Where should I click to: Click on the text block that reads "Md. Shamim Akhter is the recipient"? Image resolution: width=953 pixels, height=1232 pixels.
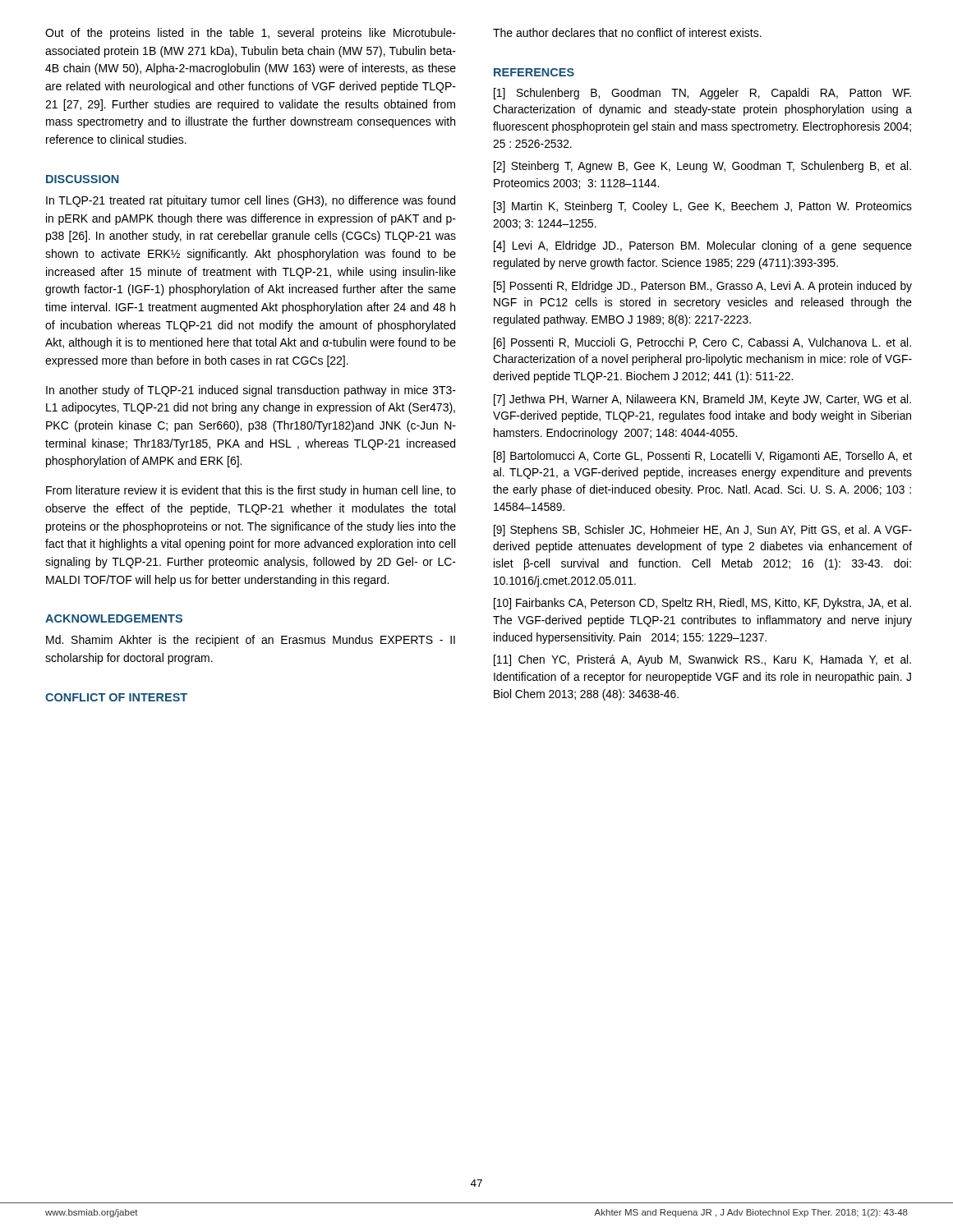(251, 649)
